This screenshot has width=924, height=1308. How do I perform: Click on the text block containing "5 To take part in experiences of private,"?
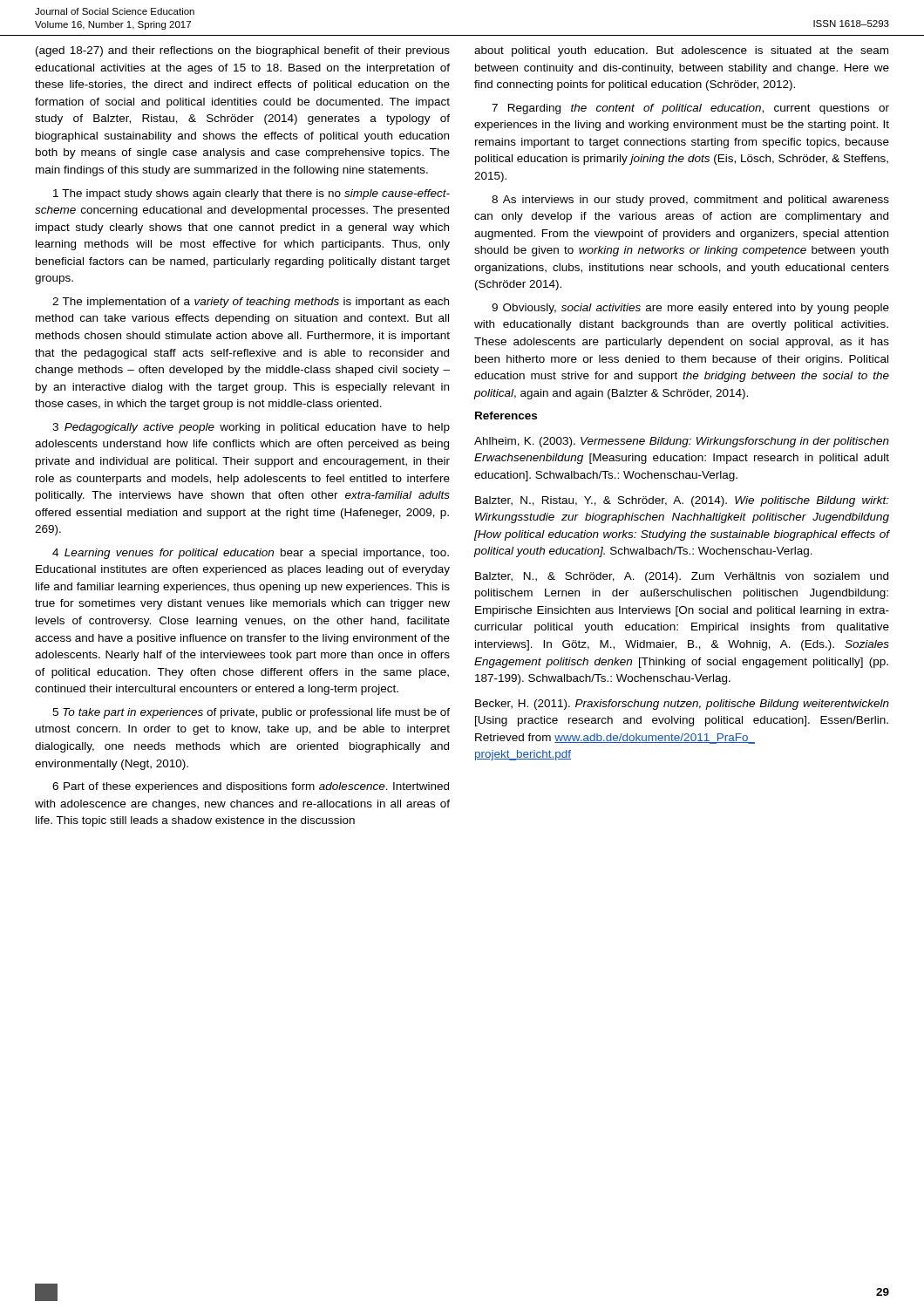242,738
